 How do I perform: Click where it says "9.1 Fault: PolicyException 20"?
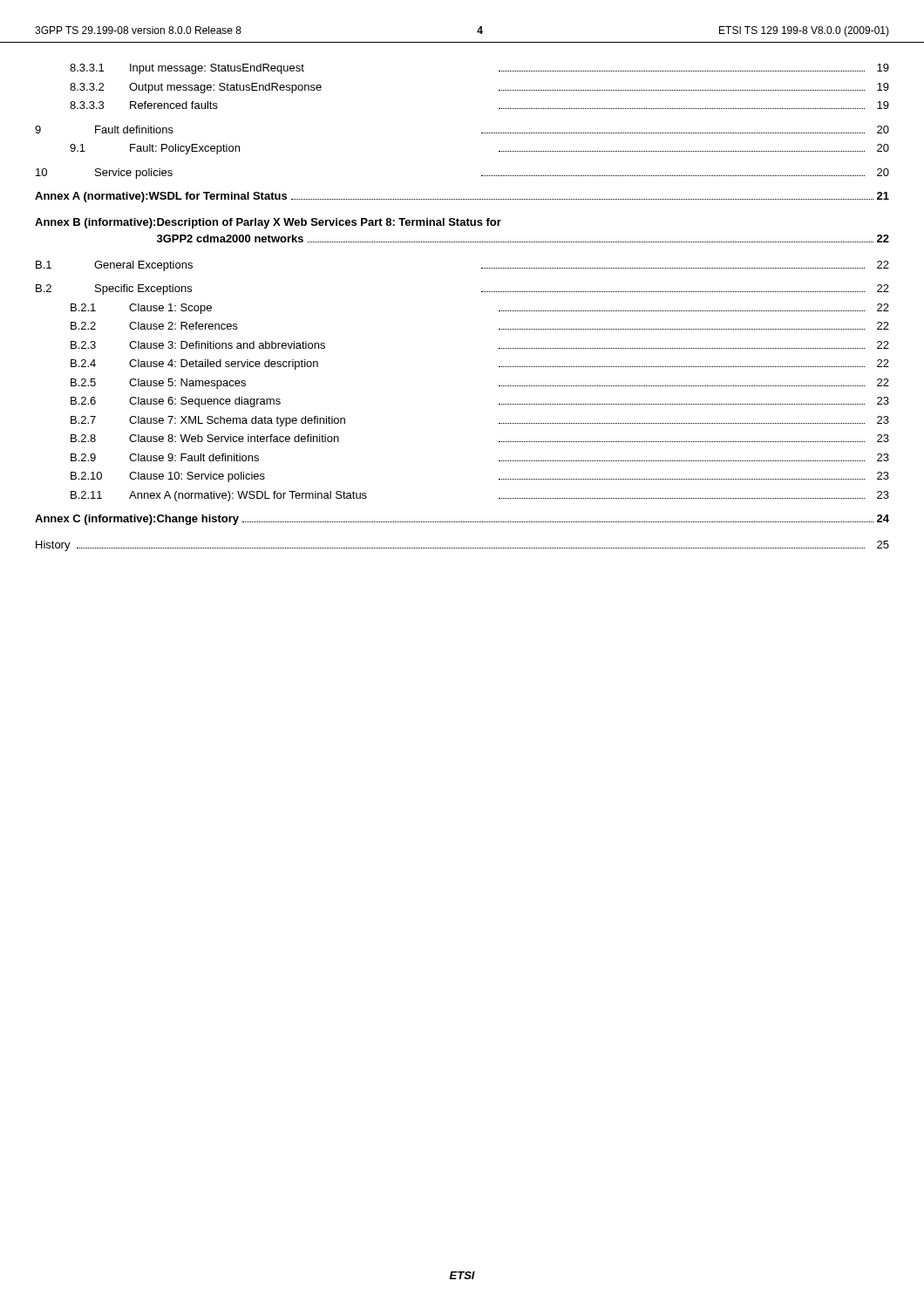click(73, 149)
